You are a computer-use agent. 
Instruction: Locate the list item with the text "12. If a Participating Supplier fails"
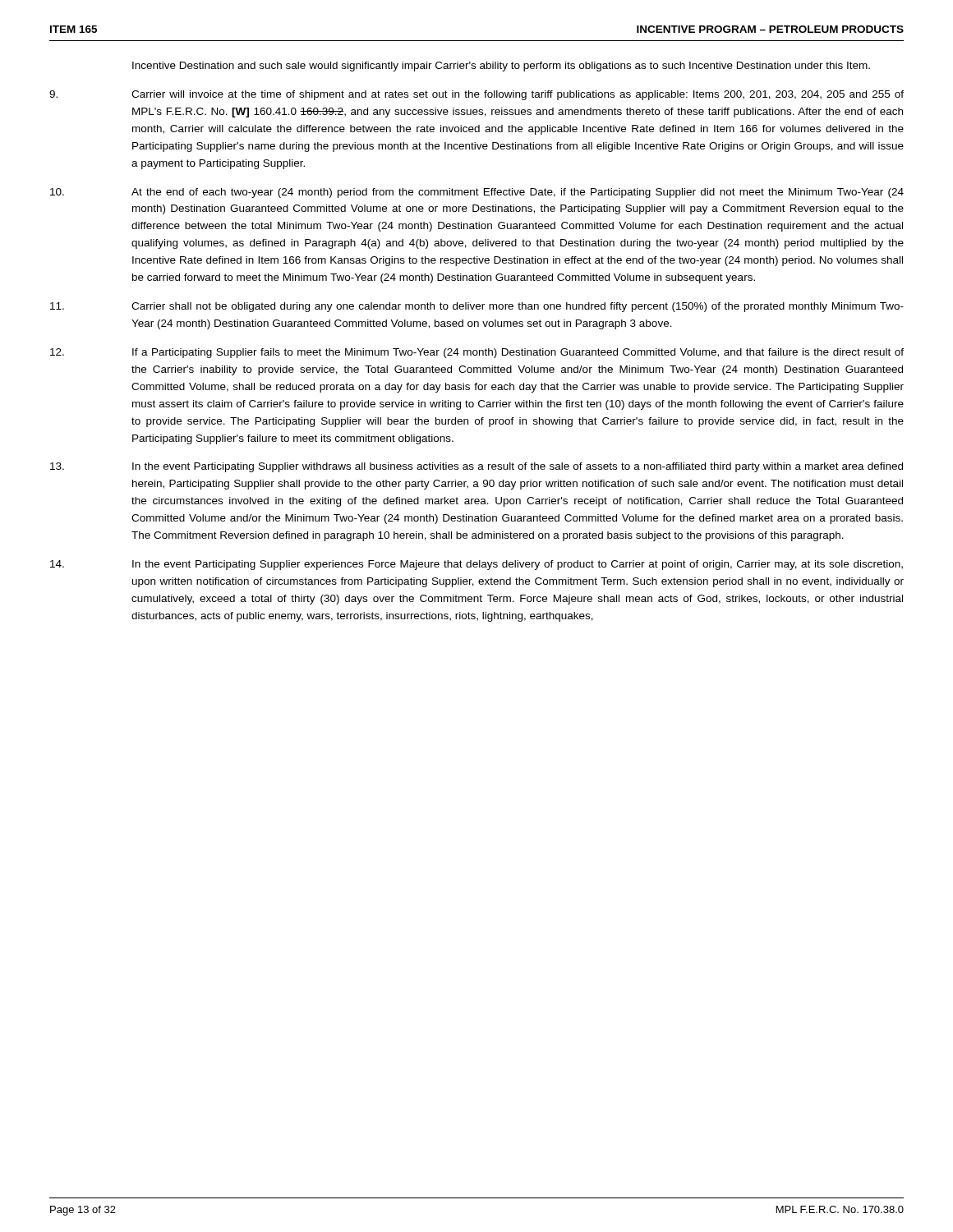click(x=476, y=396)
